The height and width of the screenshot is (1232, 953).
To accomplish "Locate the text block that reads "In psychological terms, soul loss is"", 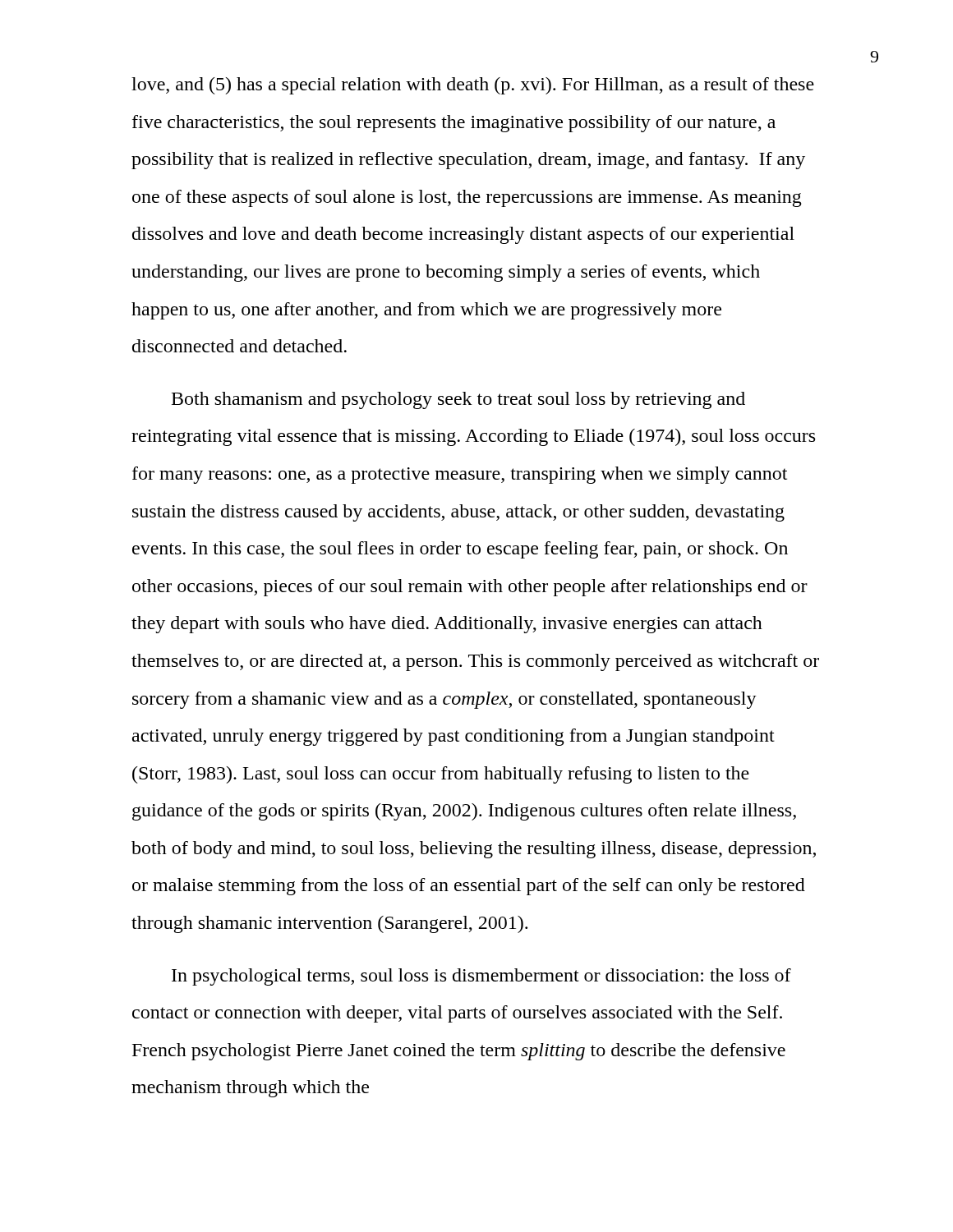I will click(481, 977).
